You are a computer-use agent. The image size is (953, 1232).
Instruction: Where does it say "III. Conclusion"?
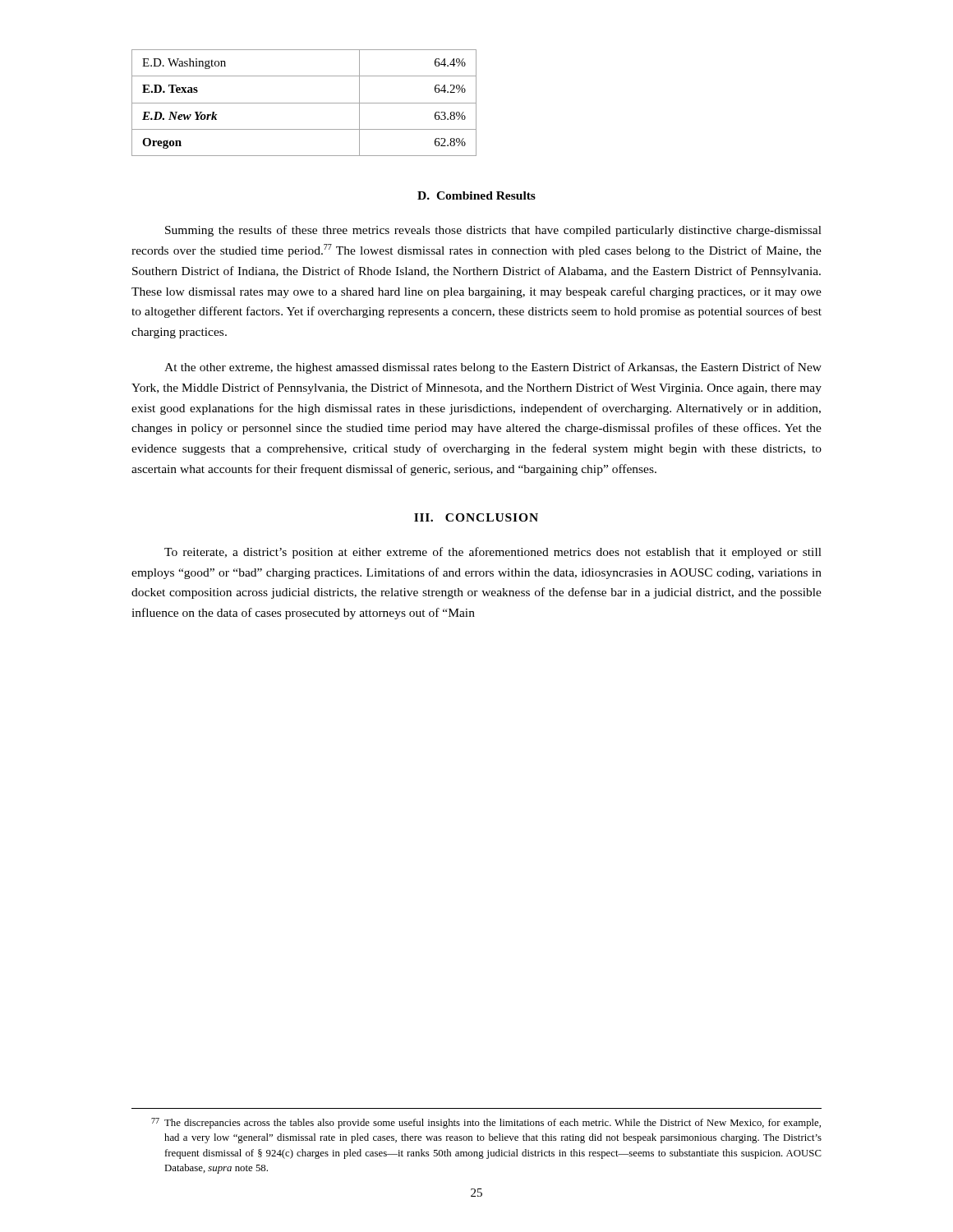click(x=476, y=517)
